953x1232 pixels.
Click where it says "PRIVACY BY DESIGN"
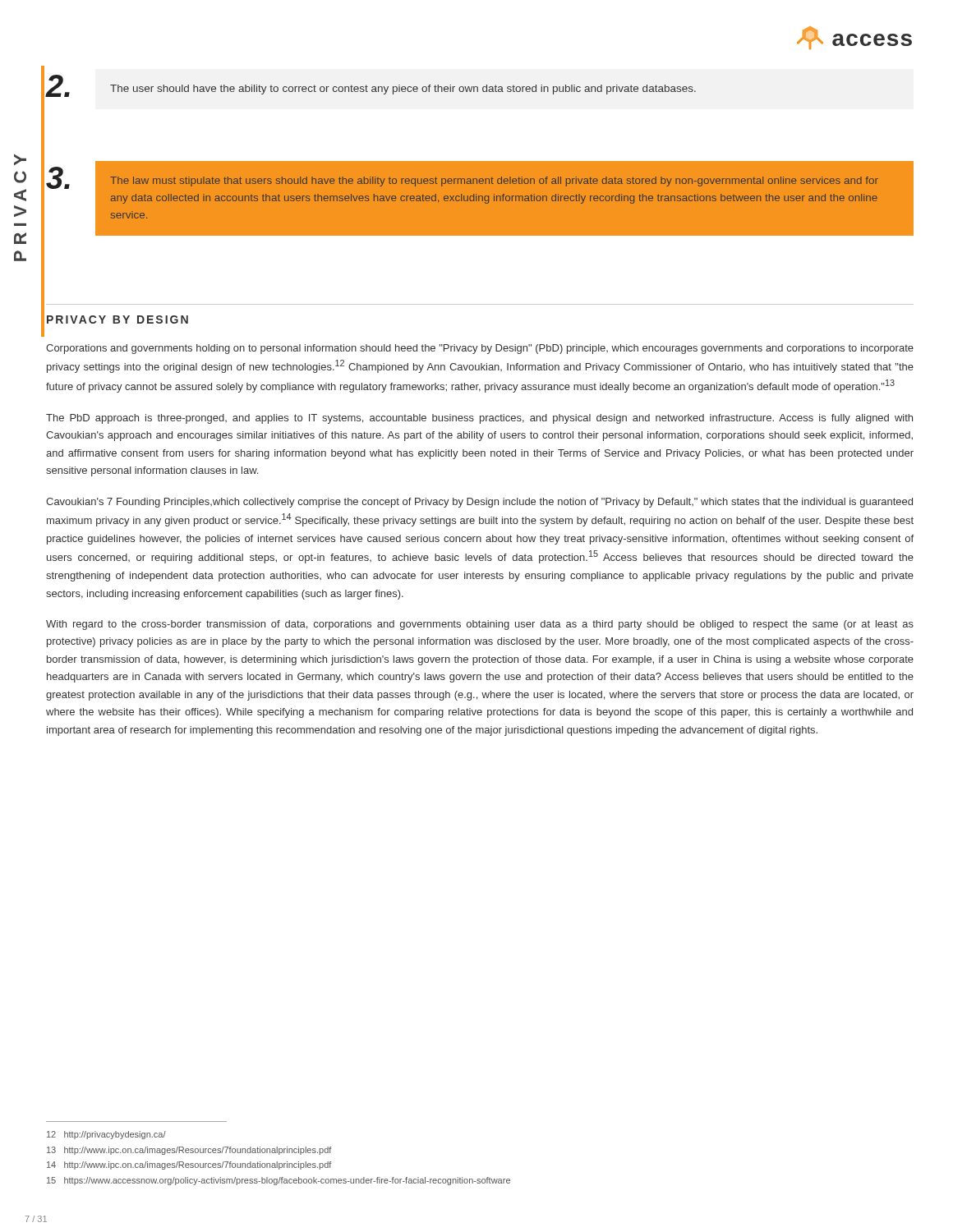[x=118, y=320]
